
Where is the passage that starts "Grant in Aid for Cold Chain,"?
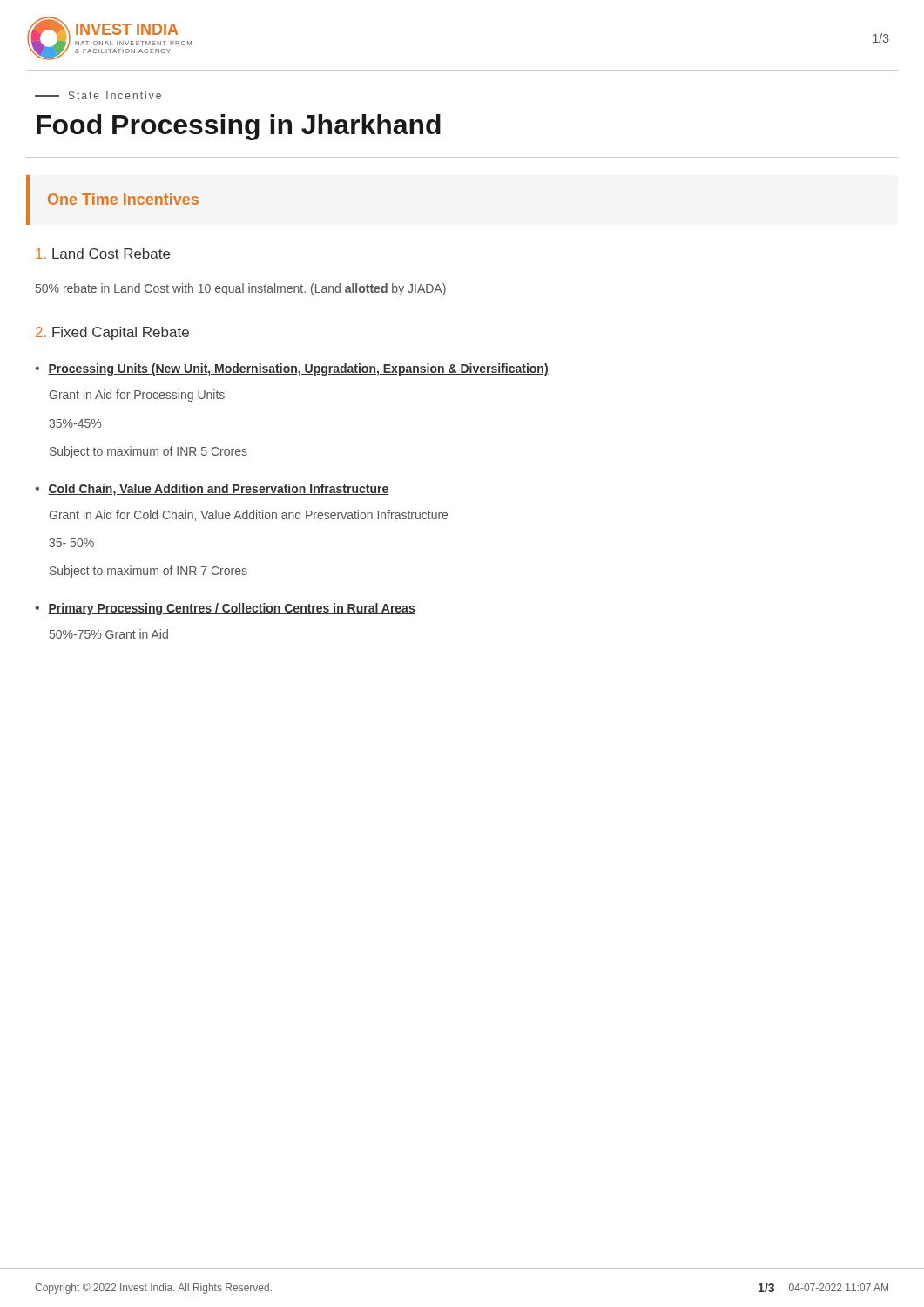249,515
